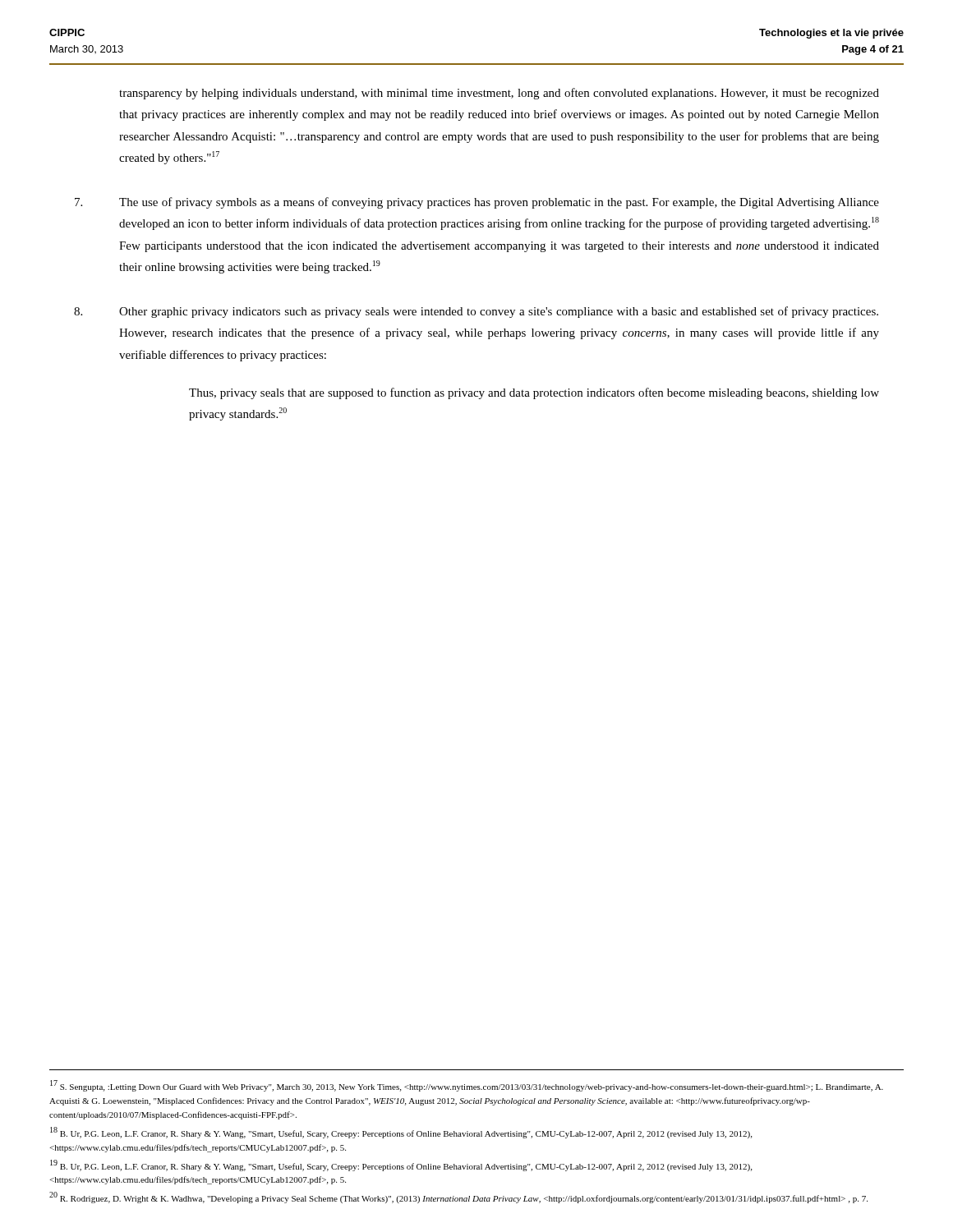Locate the list item containing "8. Other graphic"
Viewport: 953px width, 1232px height.
[x=476, y=312]
